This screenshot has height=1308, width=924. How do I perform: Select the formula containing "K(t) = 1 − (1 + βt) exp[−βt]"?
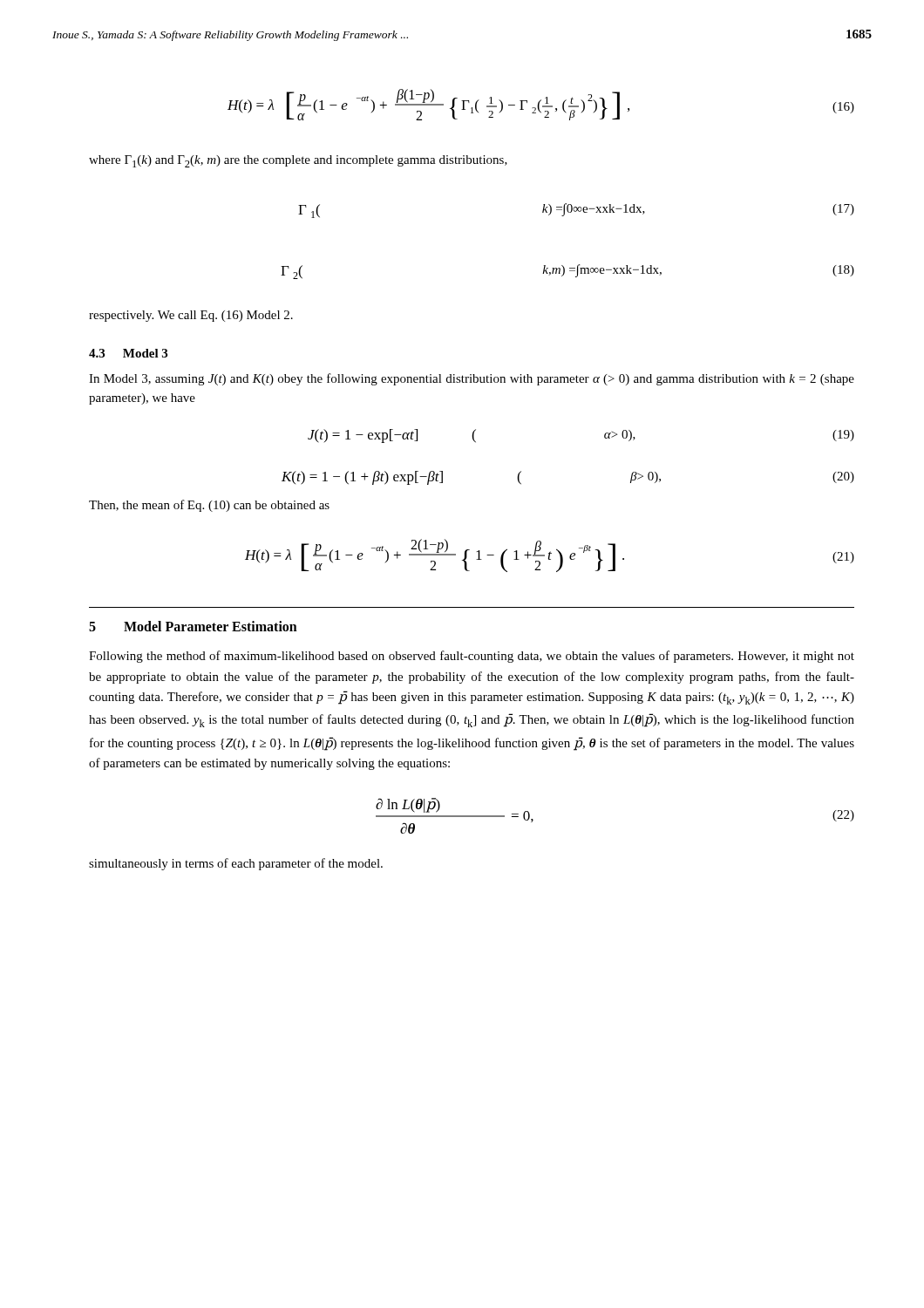[365, 477]
